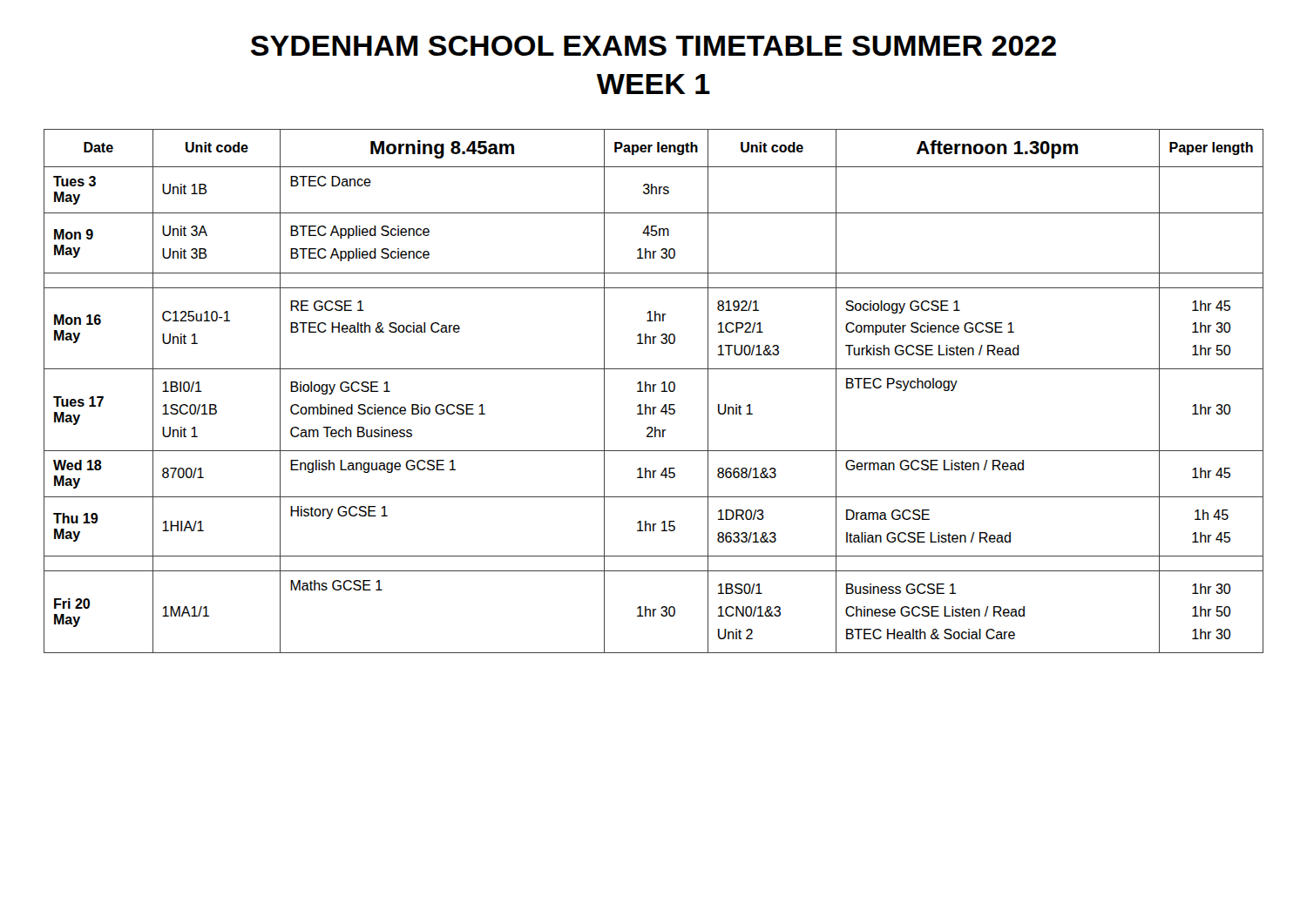Find the table
This screenshot has width=1307, height=924.
[654, 391]
